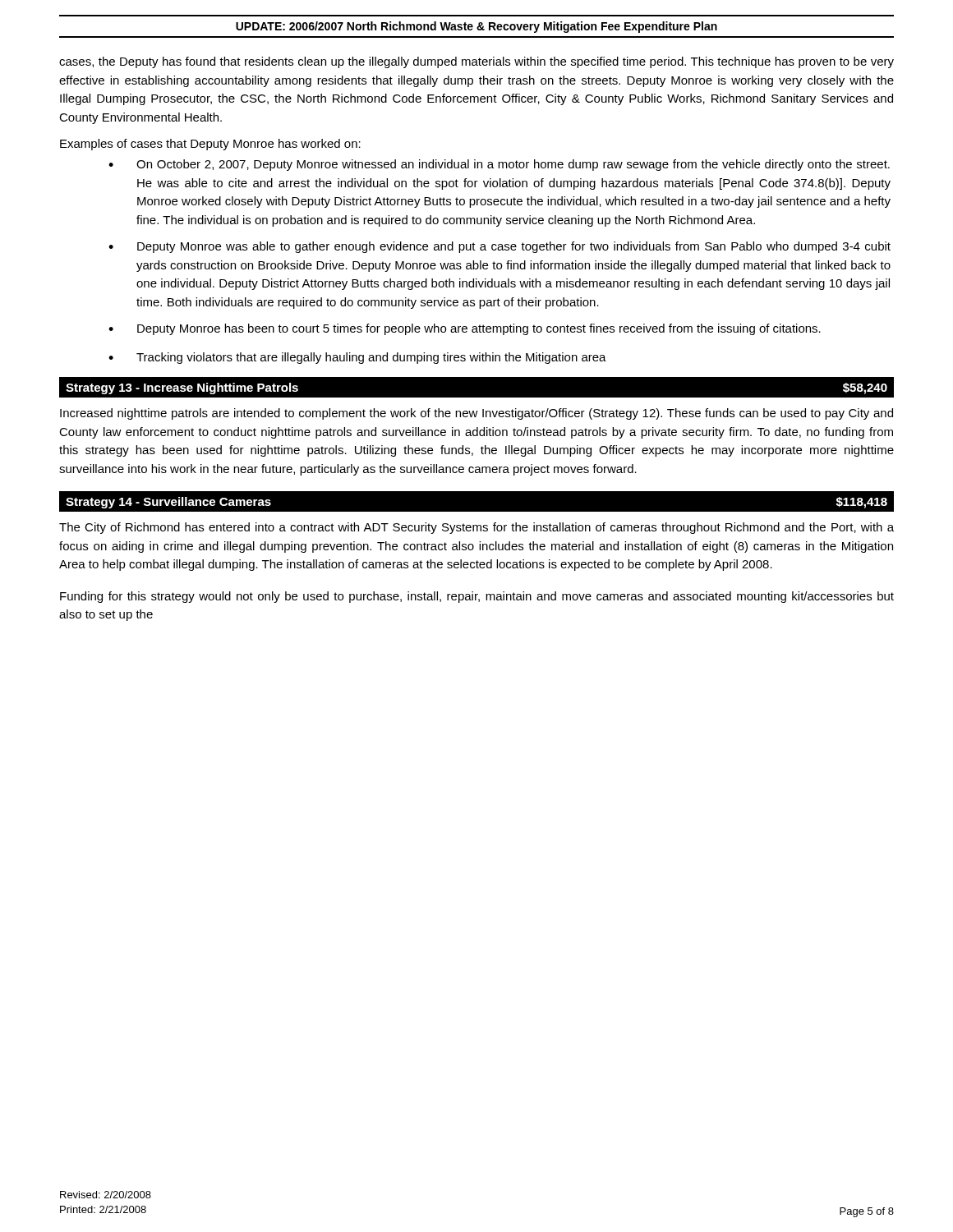Find the block on this page that starts "Increased nighttime patrols"
The width and height of the screenshot is (953, 1232).
click(x=476, y=441)
